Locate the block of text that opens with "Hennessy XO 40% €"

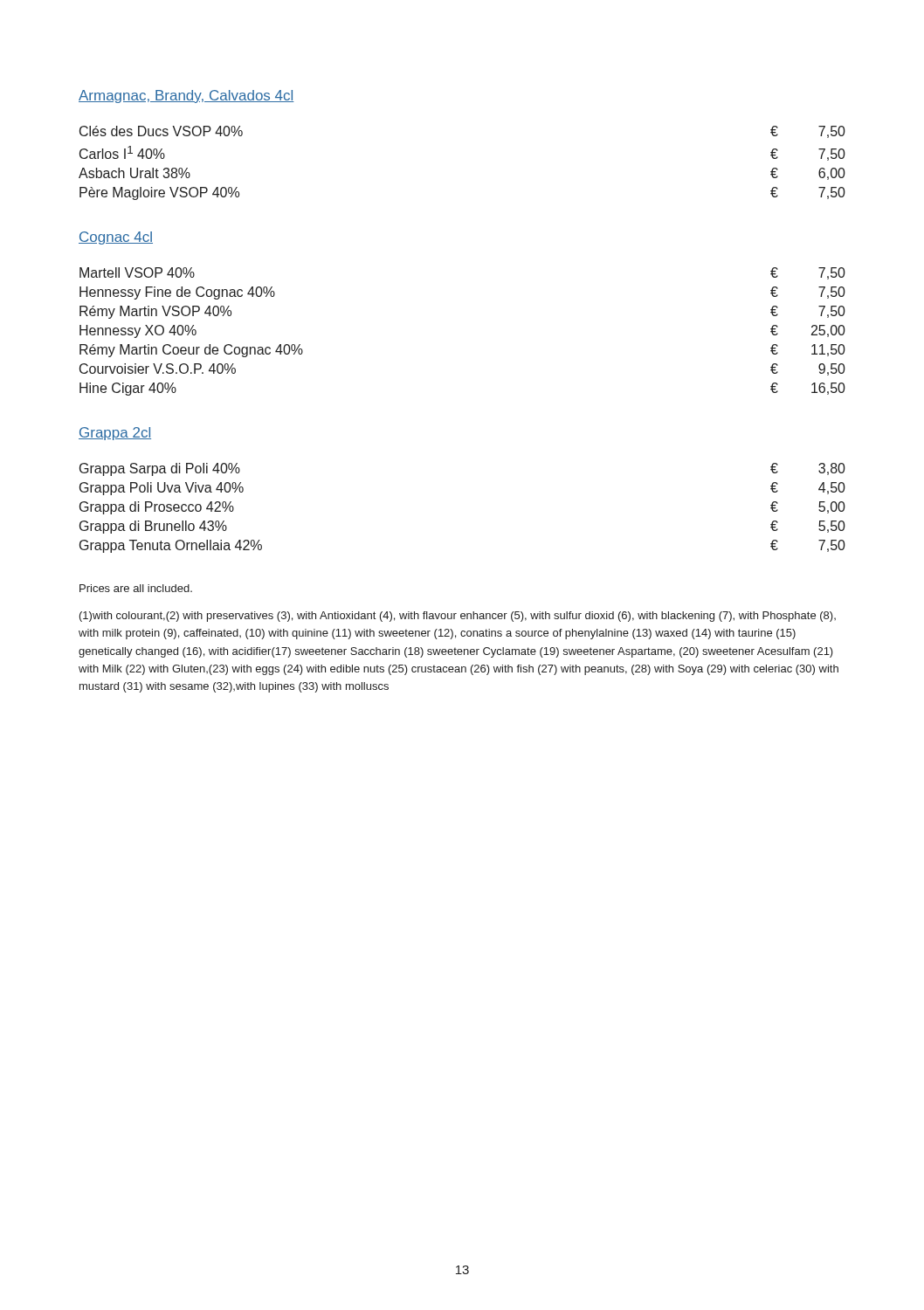pos(135,331)
